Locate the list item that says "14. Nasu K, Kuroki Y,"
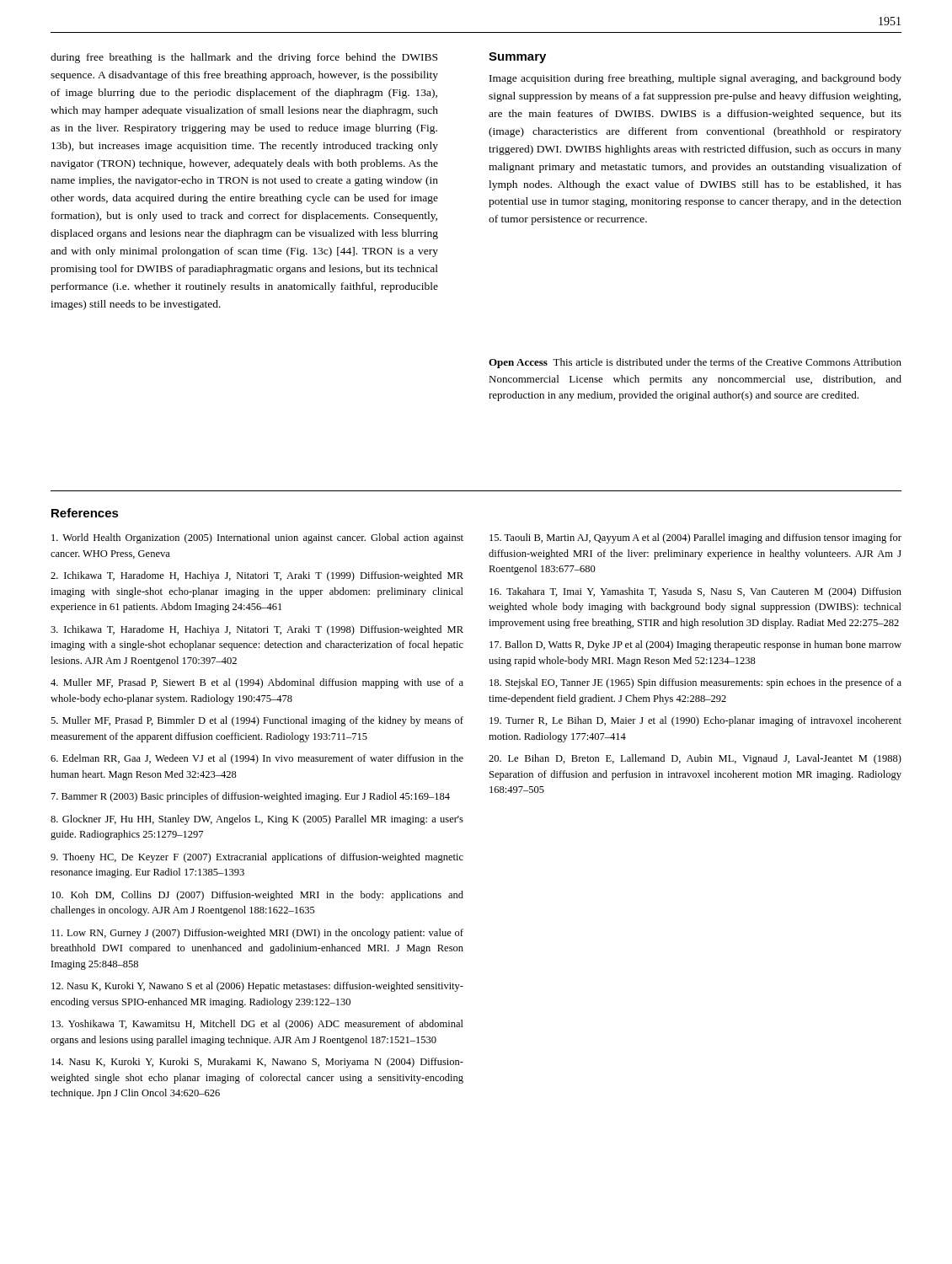The image size is (952, 1264). [x=257, y=1077]
